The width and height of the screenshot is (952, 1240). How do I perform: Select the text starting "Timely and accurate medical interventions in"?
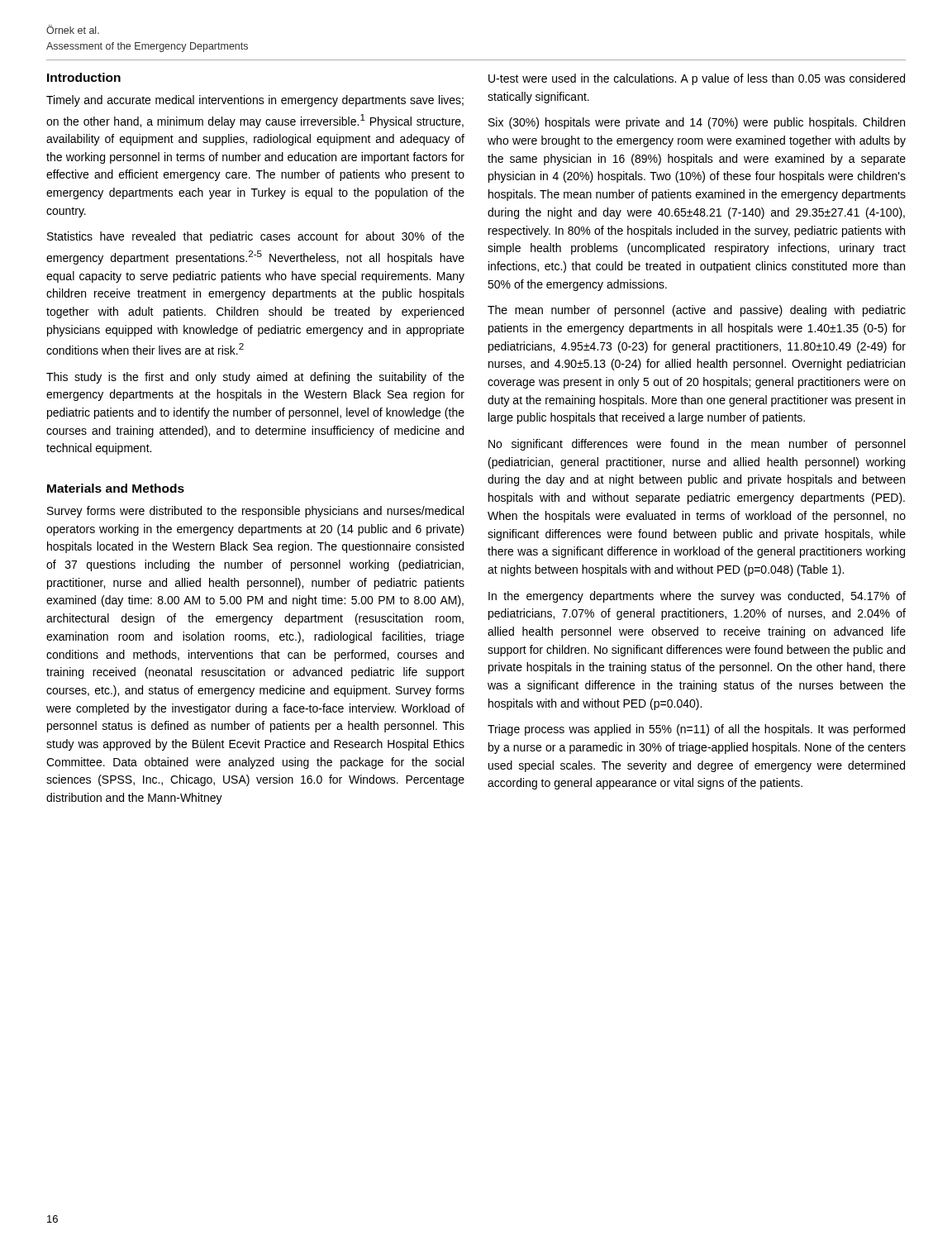click(255, 155)
